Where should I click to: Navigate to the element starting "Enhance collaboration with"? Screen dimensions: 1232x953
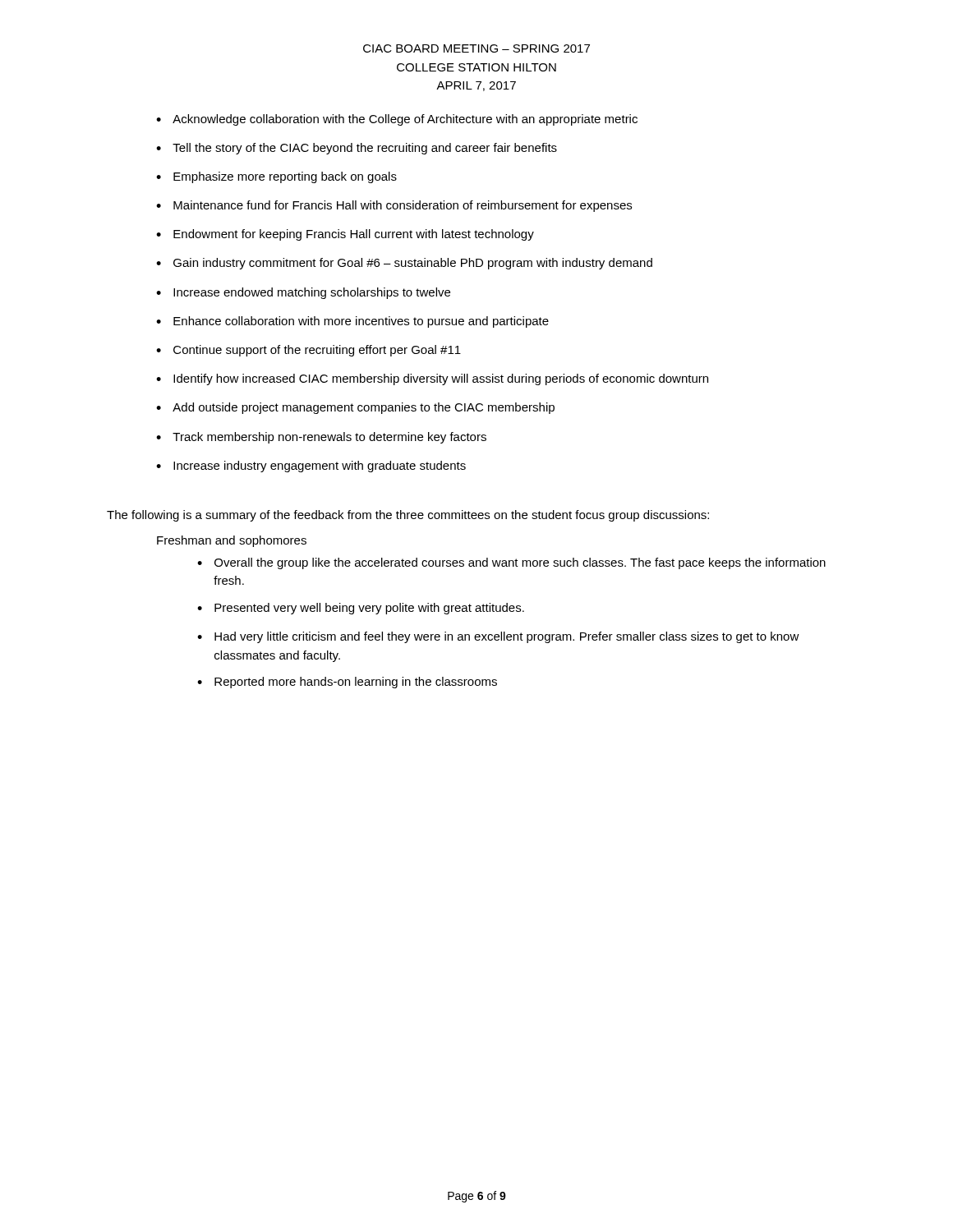[501, 322]
